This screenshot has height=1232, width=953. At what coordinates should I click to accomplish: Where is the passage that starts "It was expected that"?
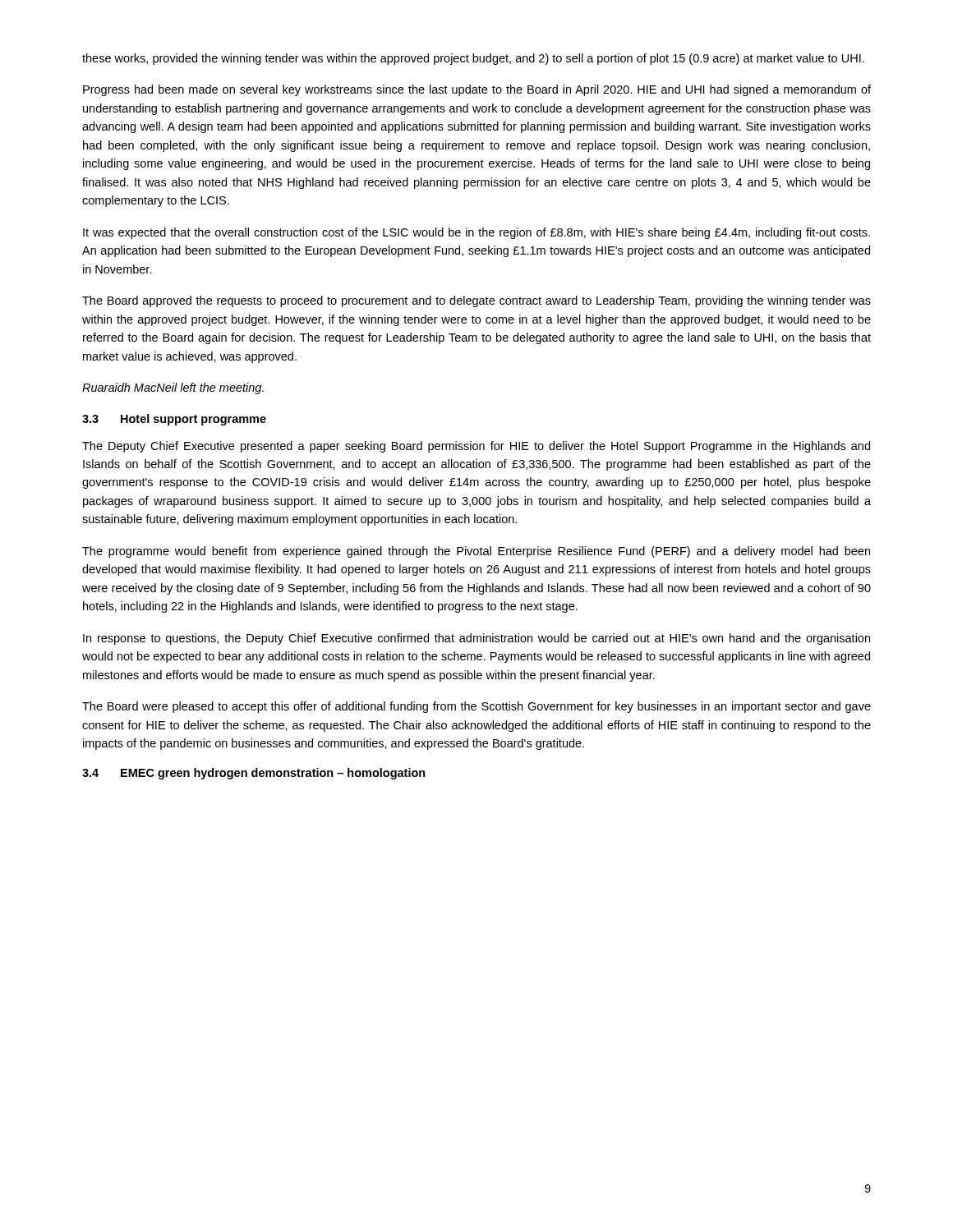[476, 251]
